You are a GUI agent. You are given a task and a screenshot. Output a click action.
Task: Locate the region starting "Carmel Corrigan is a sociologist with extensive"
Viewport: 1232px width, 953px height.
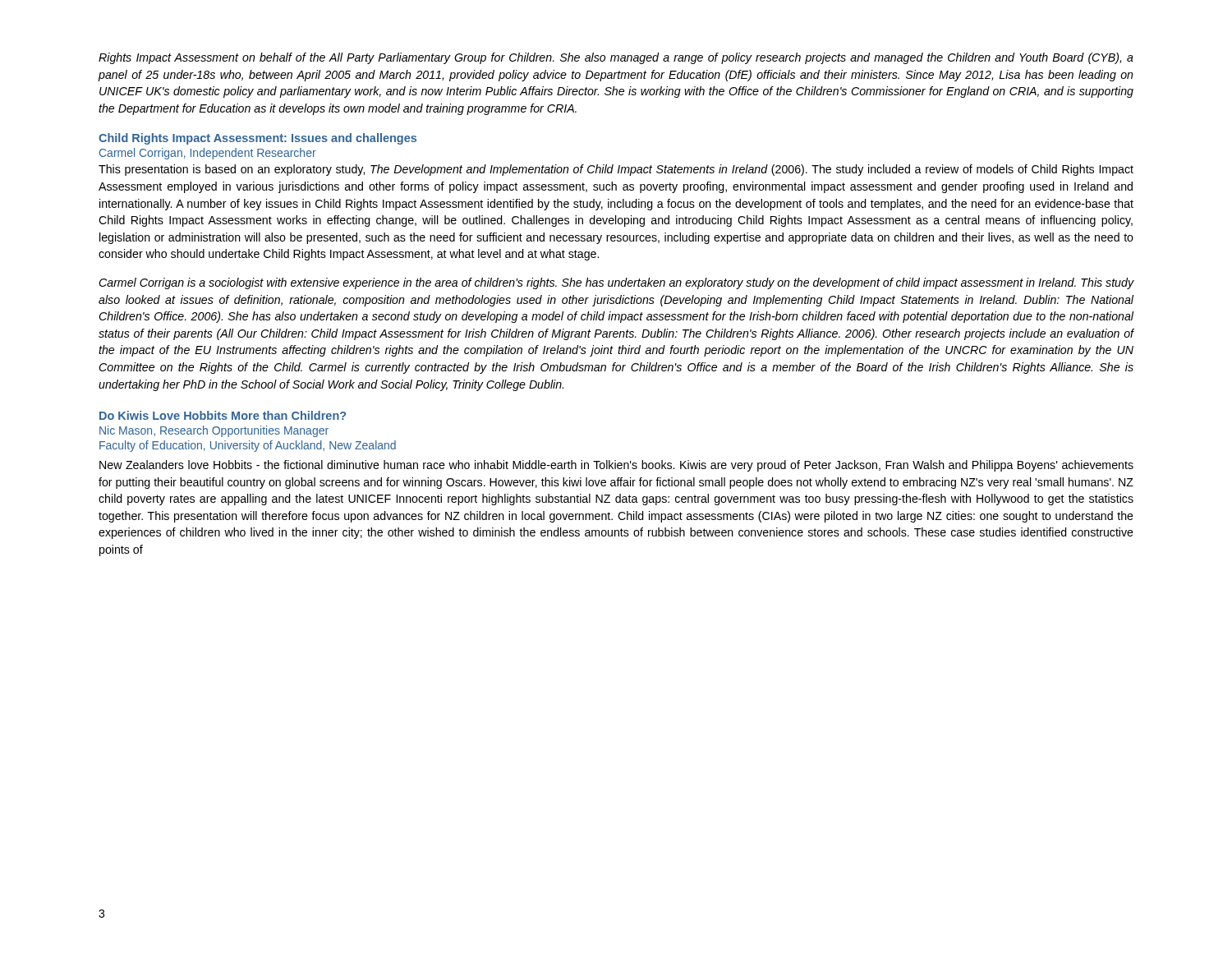pos(616,333)
